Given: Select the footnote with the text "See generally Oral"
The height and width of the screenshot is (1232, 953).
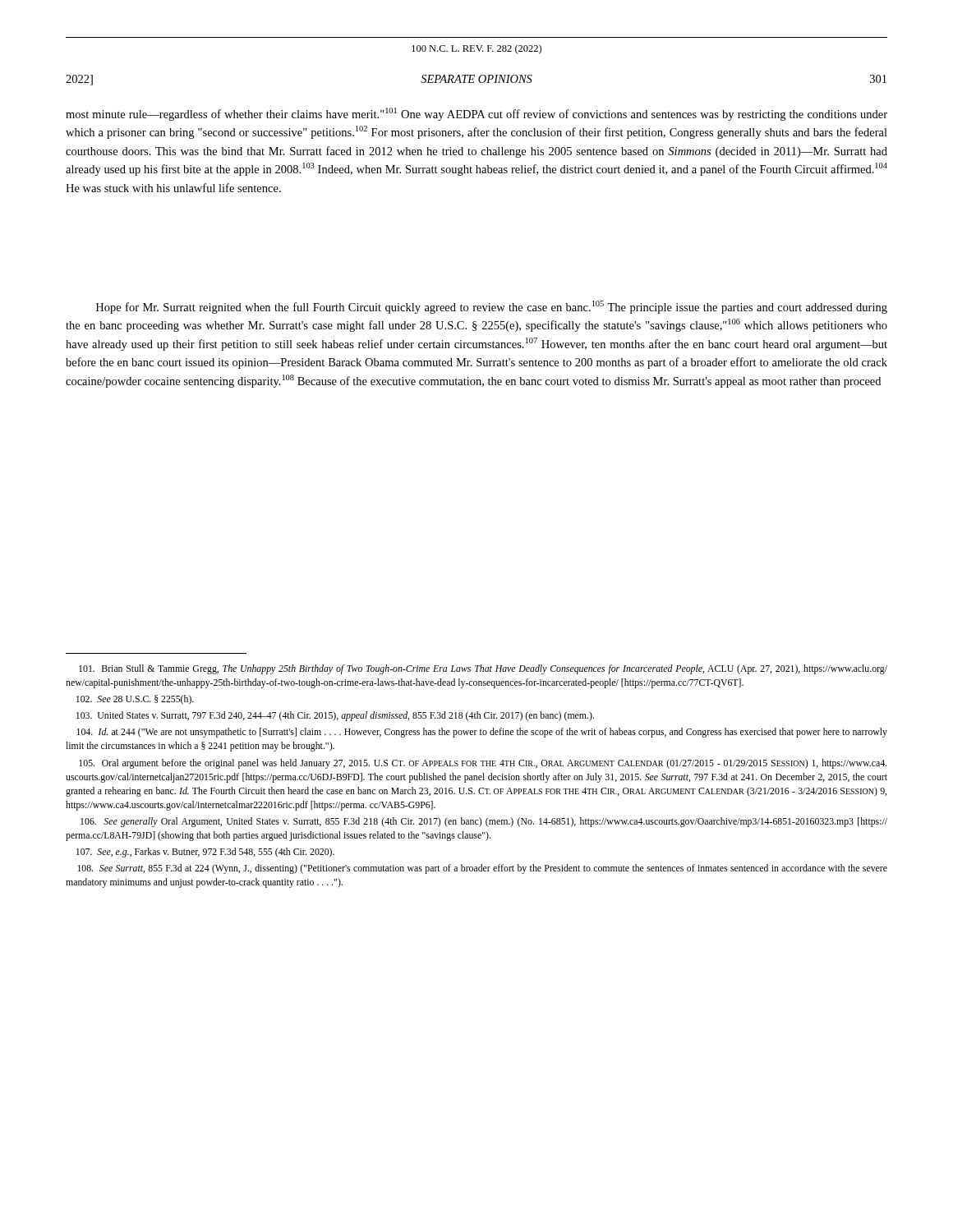Looking at the screenshot, I should (x=476, y=828).
